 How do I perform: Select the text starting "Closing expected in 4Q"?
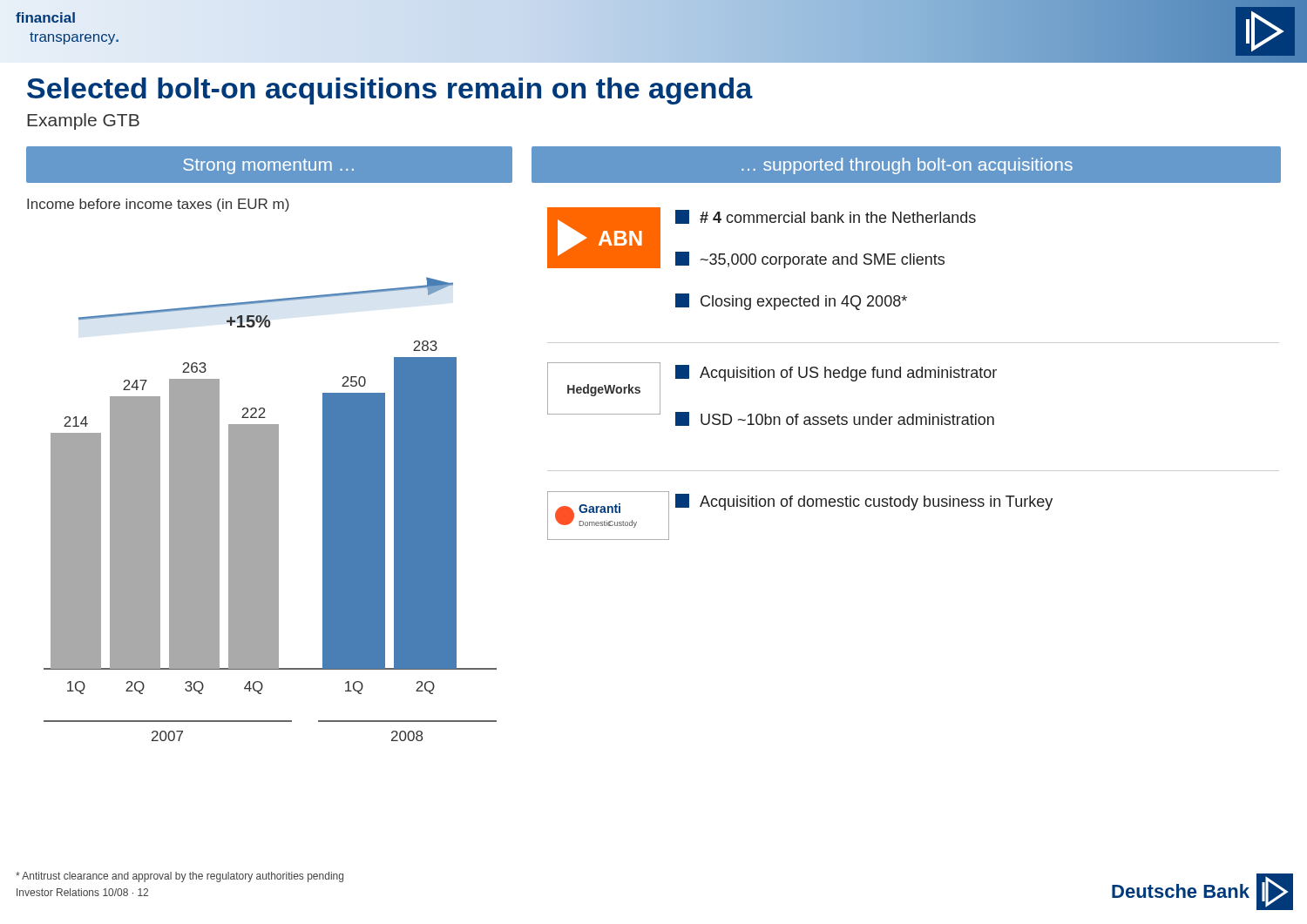(x=791, y=302)
